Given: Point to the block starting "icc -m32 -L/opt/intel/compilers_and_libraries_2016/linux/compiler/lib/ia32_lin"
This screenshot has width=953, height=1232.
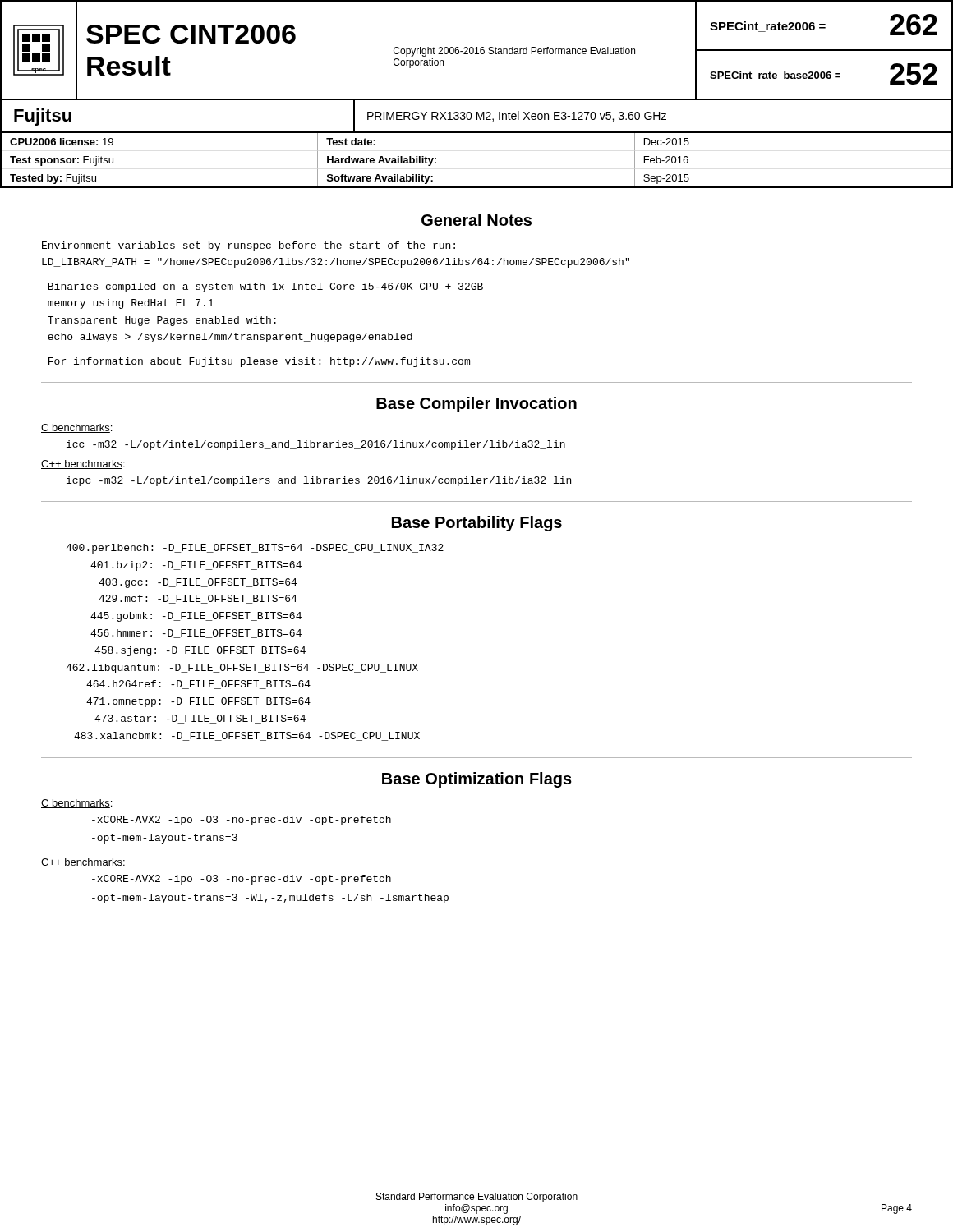Looking at the screenshot, I should tap(316, 445).
